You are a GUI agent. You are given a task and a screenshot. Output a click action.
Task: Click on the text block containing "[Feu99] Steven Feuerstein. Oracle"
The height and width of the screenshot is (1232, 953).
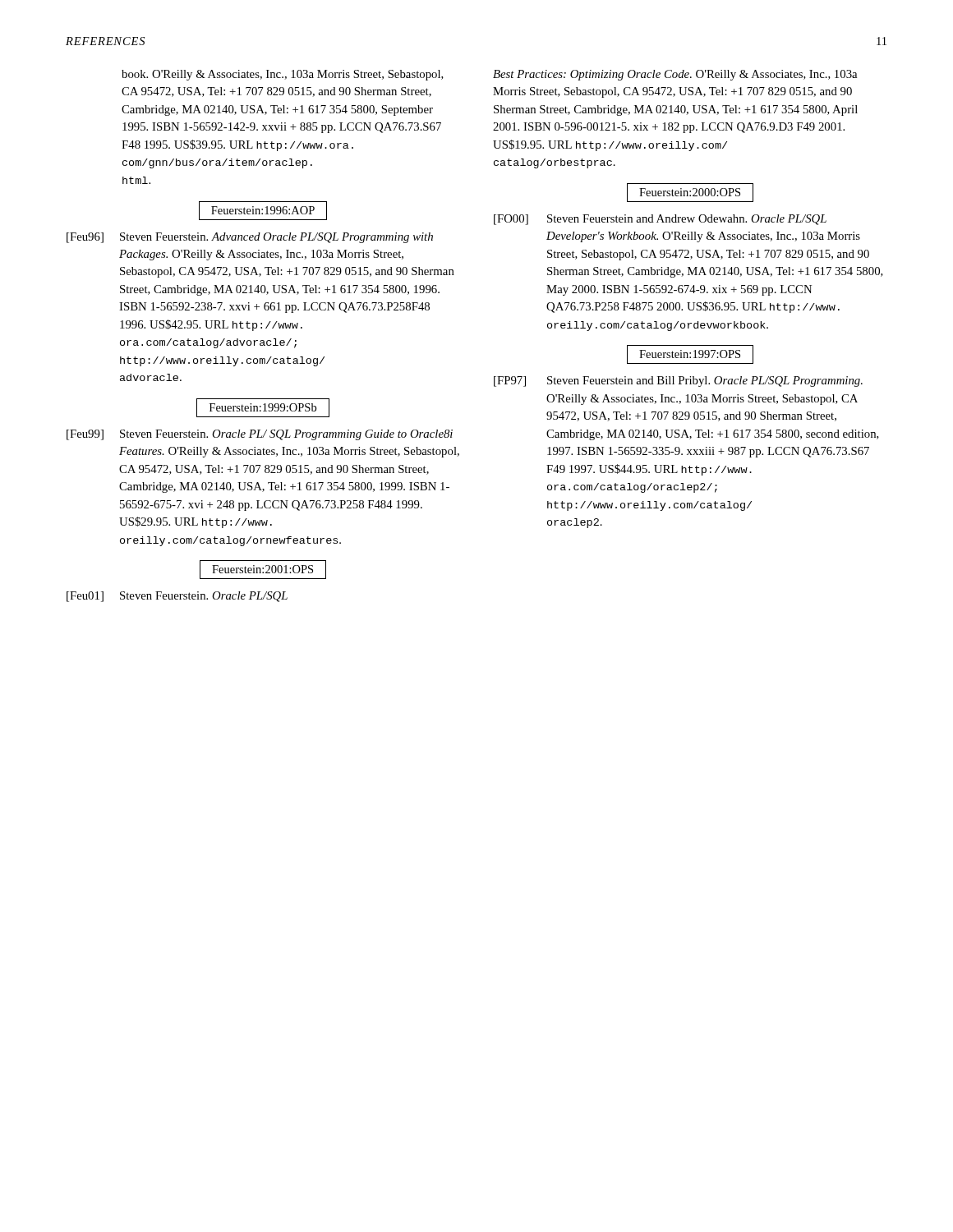coord(263,487)
